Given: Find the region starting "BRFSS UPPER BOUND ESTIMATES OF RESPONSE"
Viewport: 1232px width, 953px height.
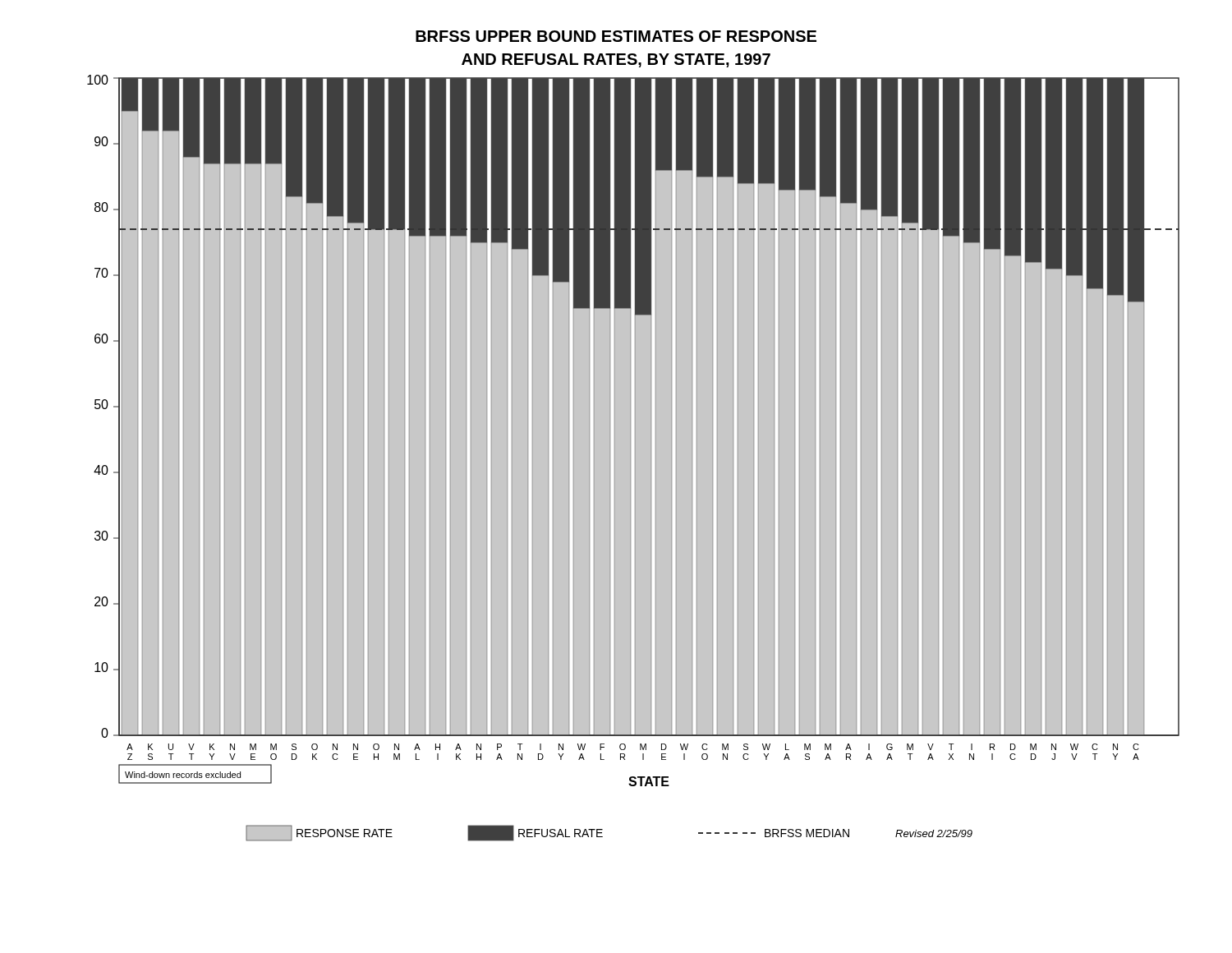Looking at the screenshot, I should 616,48.
